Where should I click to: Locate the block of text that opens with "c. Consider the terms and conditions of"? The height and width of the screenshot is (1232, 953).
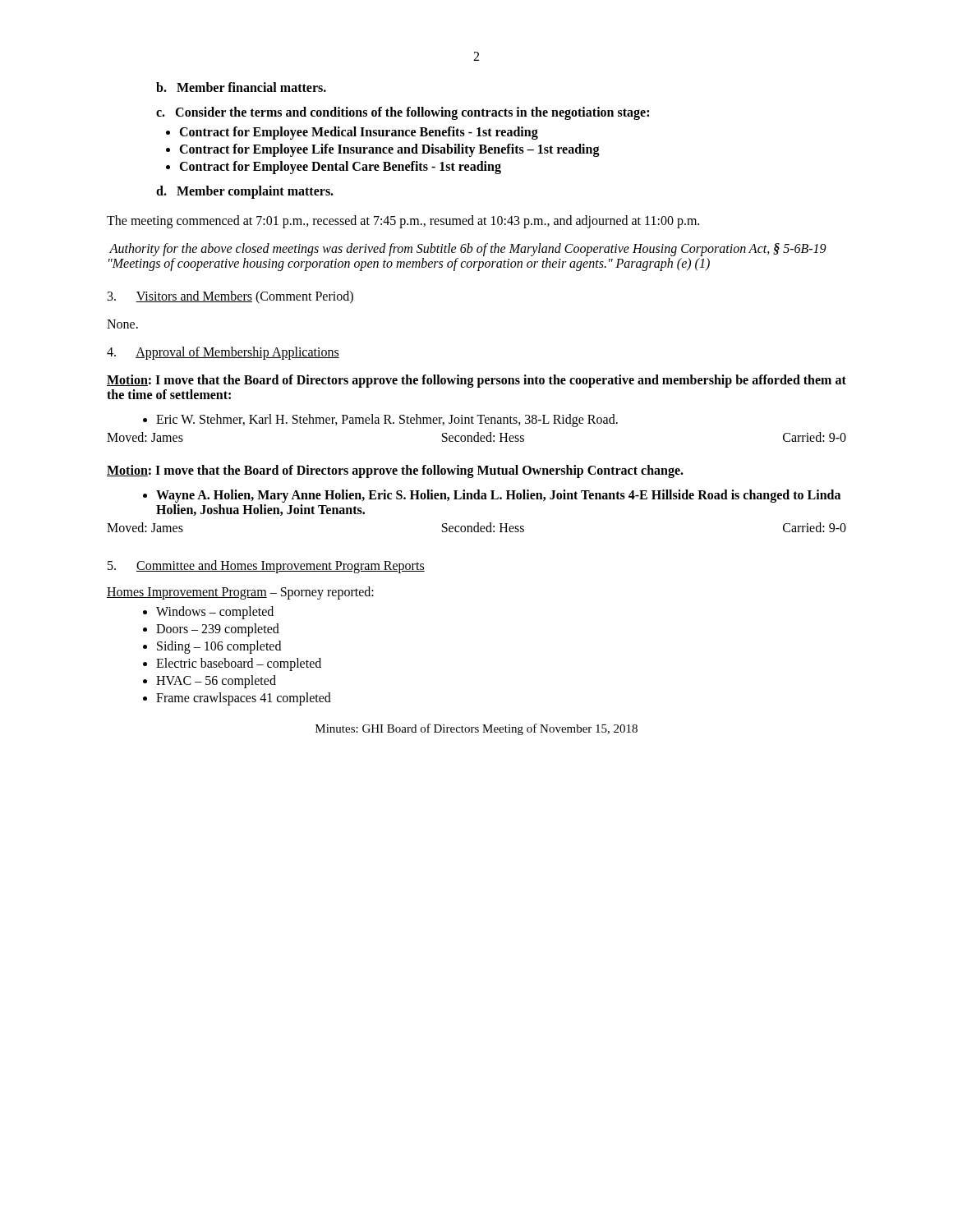coord(501,140)
